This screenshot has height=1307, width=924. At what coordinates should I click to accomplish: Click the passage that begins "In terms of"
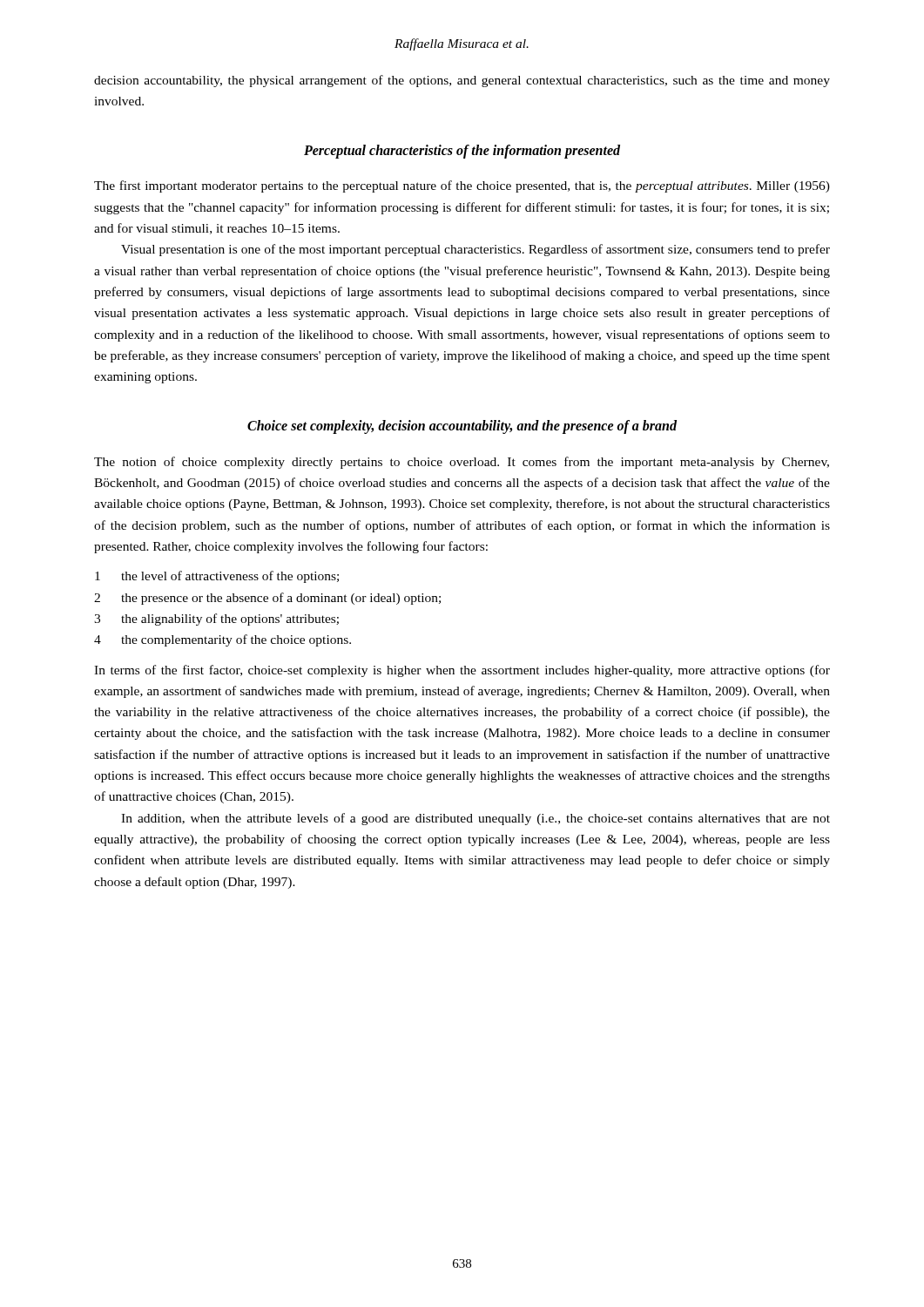462,776
